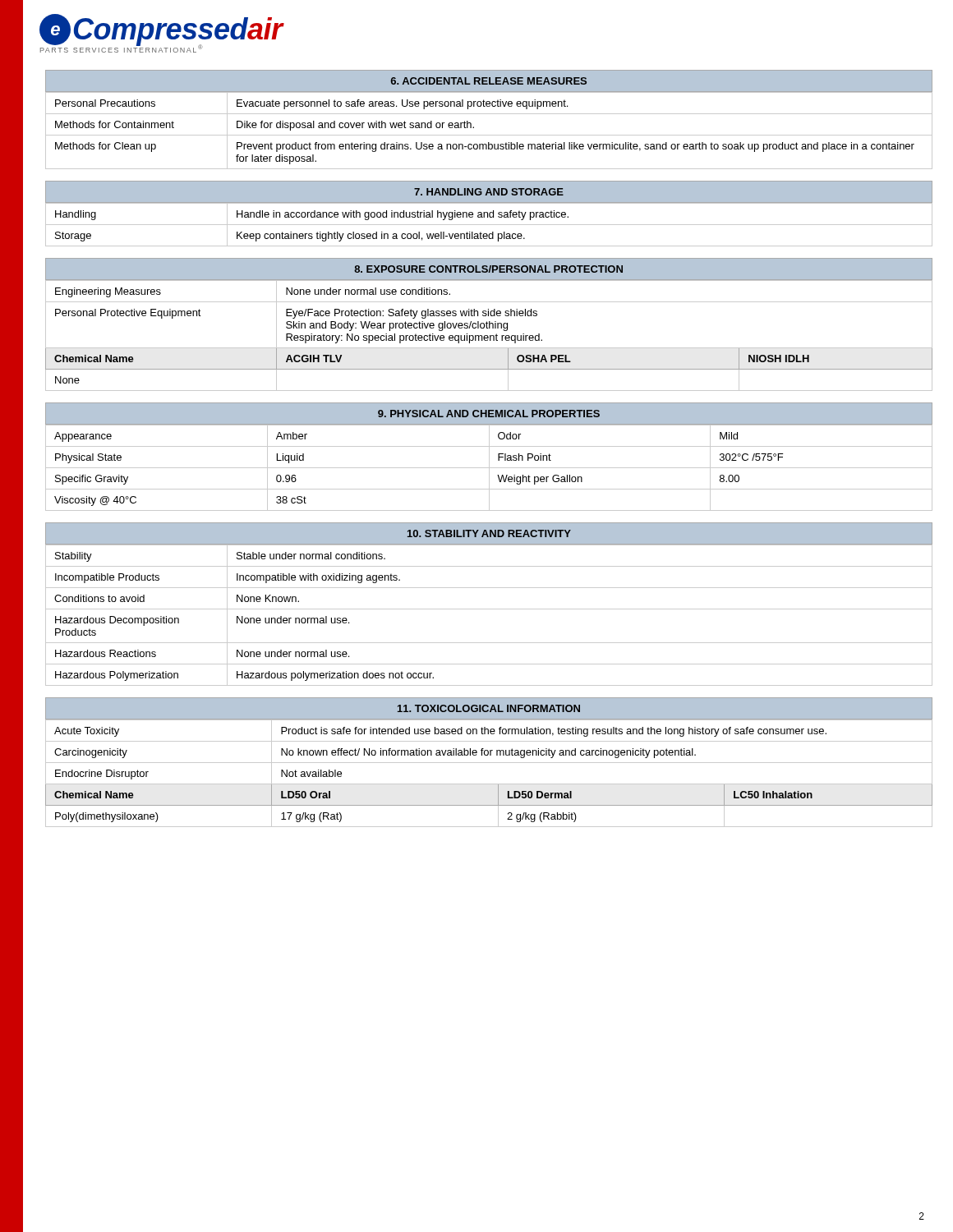
Task: Select the table that reads "Keep containers tightly"
Action: point(489,225)
